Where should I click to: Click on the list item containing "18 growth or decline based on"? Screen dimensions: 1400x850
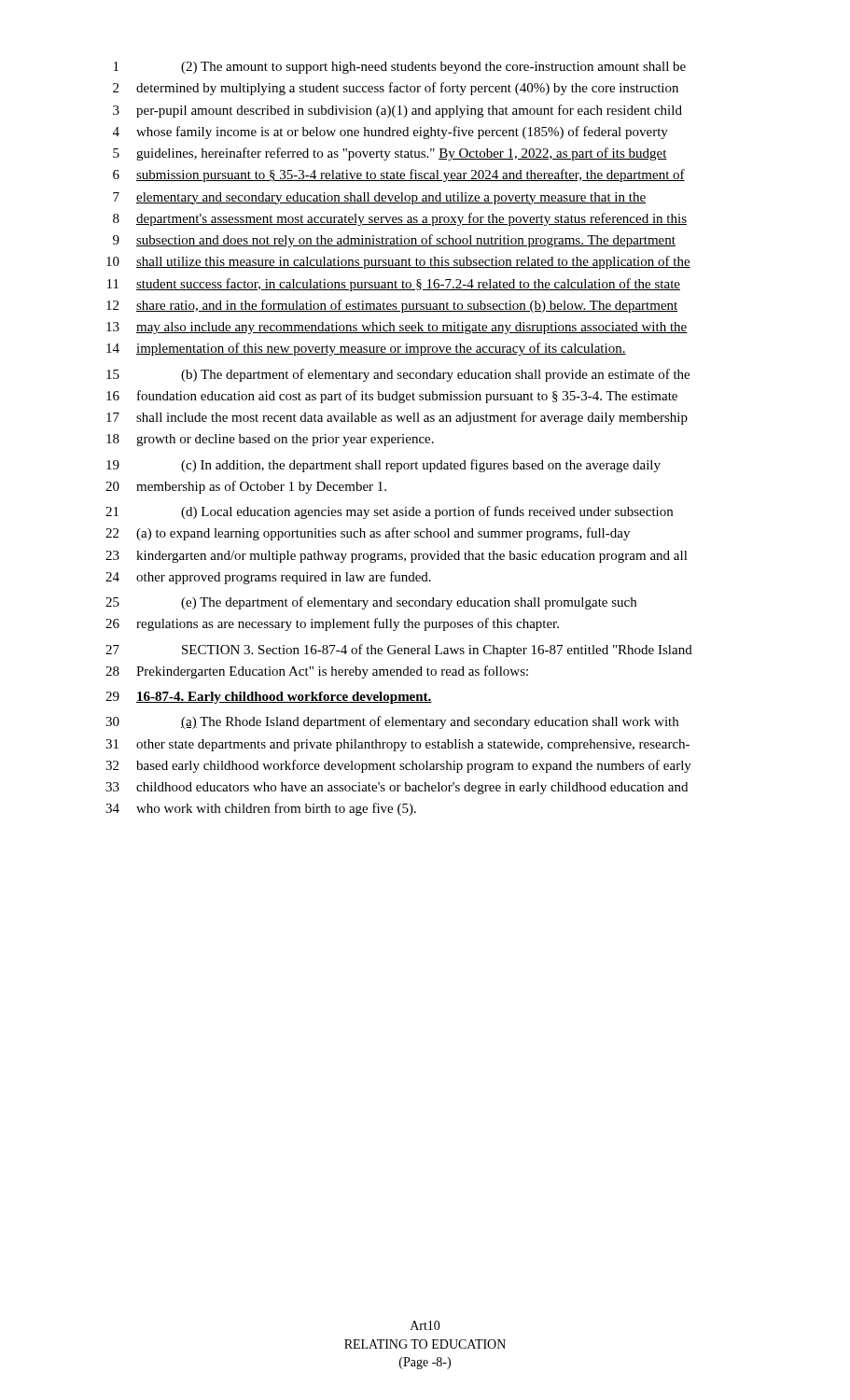tap(425, 440)
